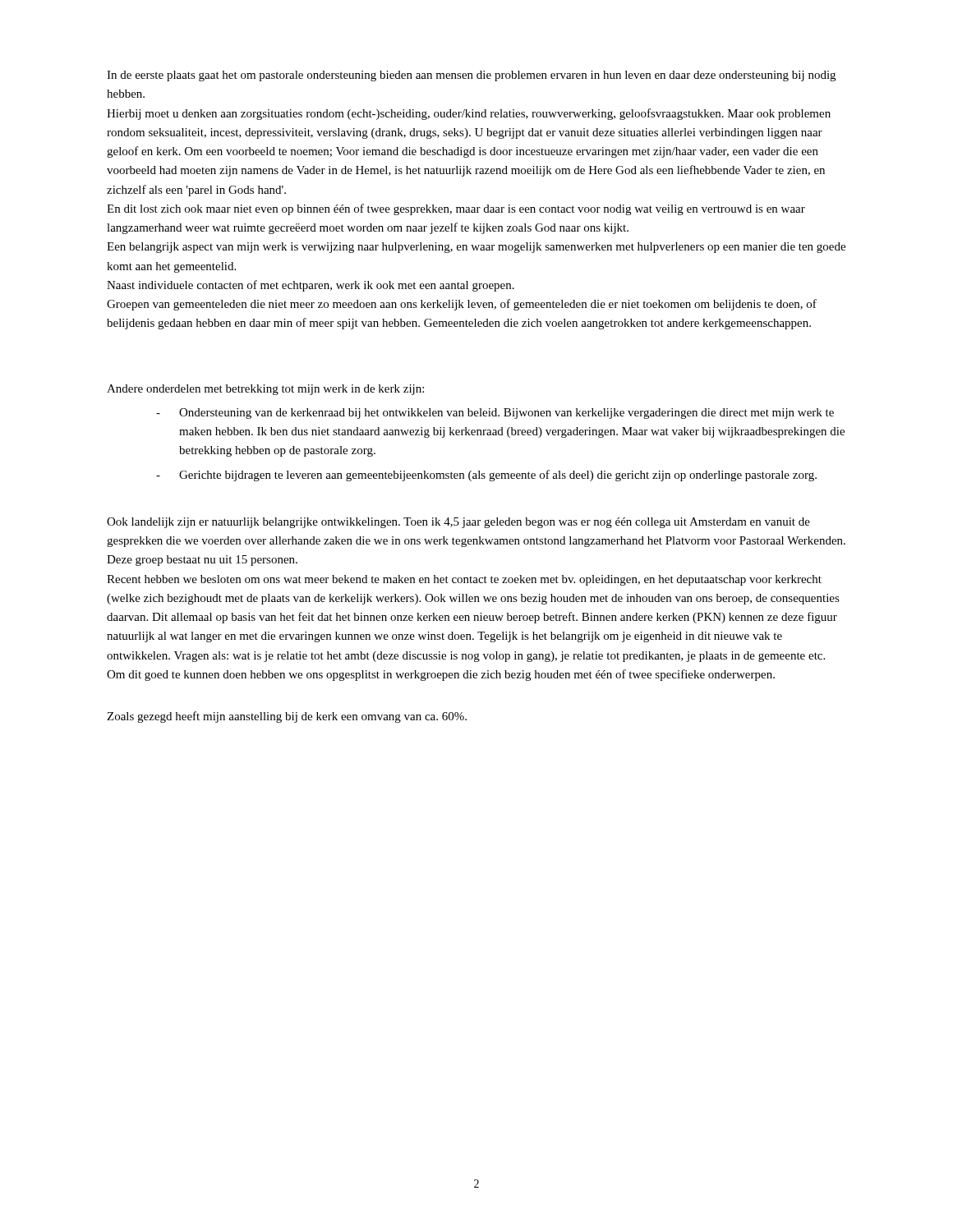Navigate to the region starting "In de eerste plaats gaat het om"

(476, 199)
